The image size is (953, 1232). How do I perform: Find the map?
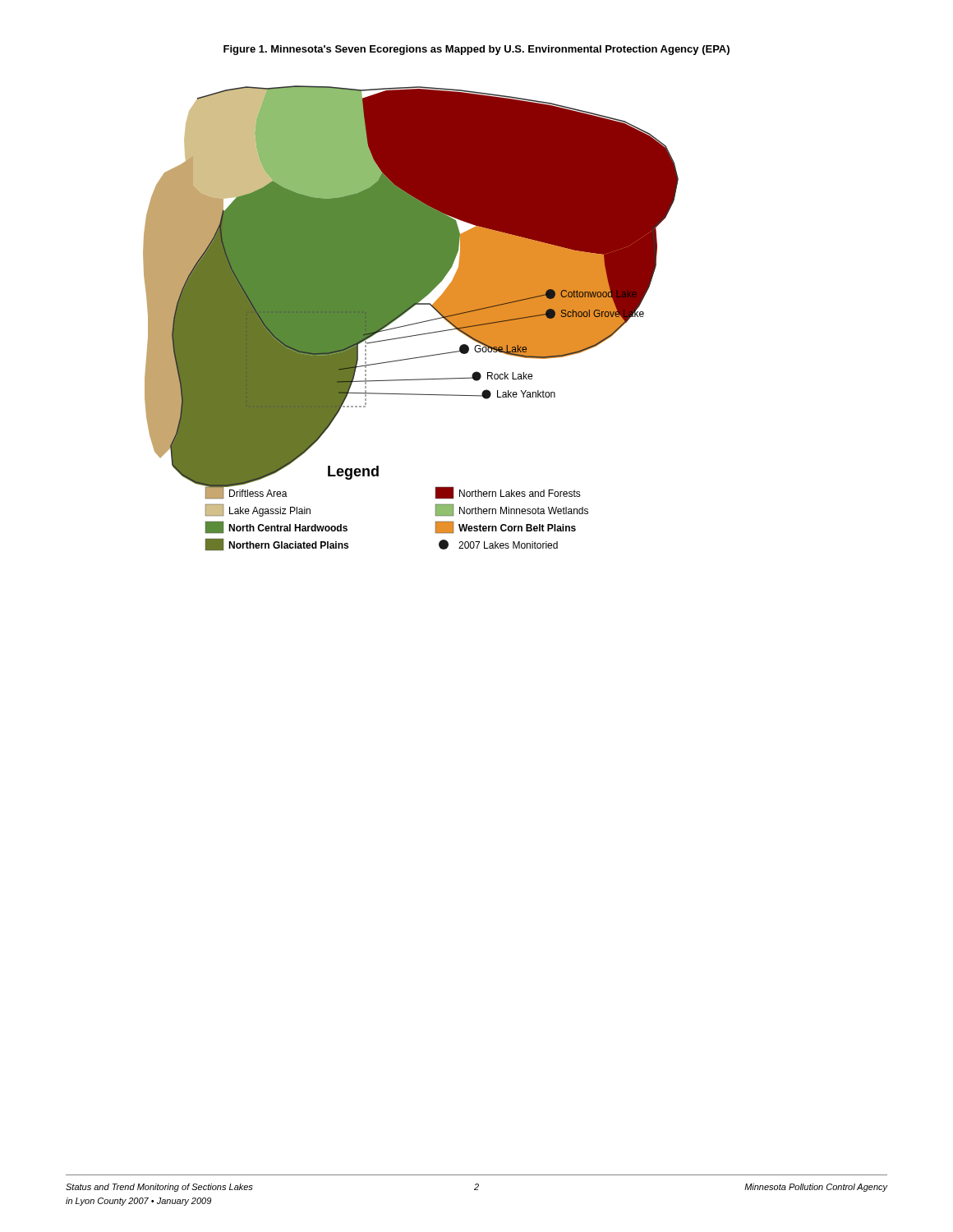[x=452, y=337]
